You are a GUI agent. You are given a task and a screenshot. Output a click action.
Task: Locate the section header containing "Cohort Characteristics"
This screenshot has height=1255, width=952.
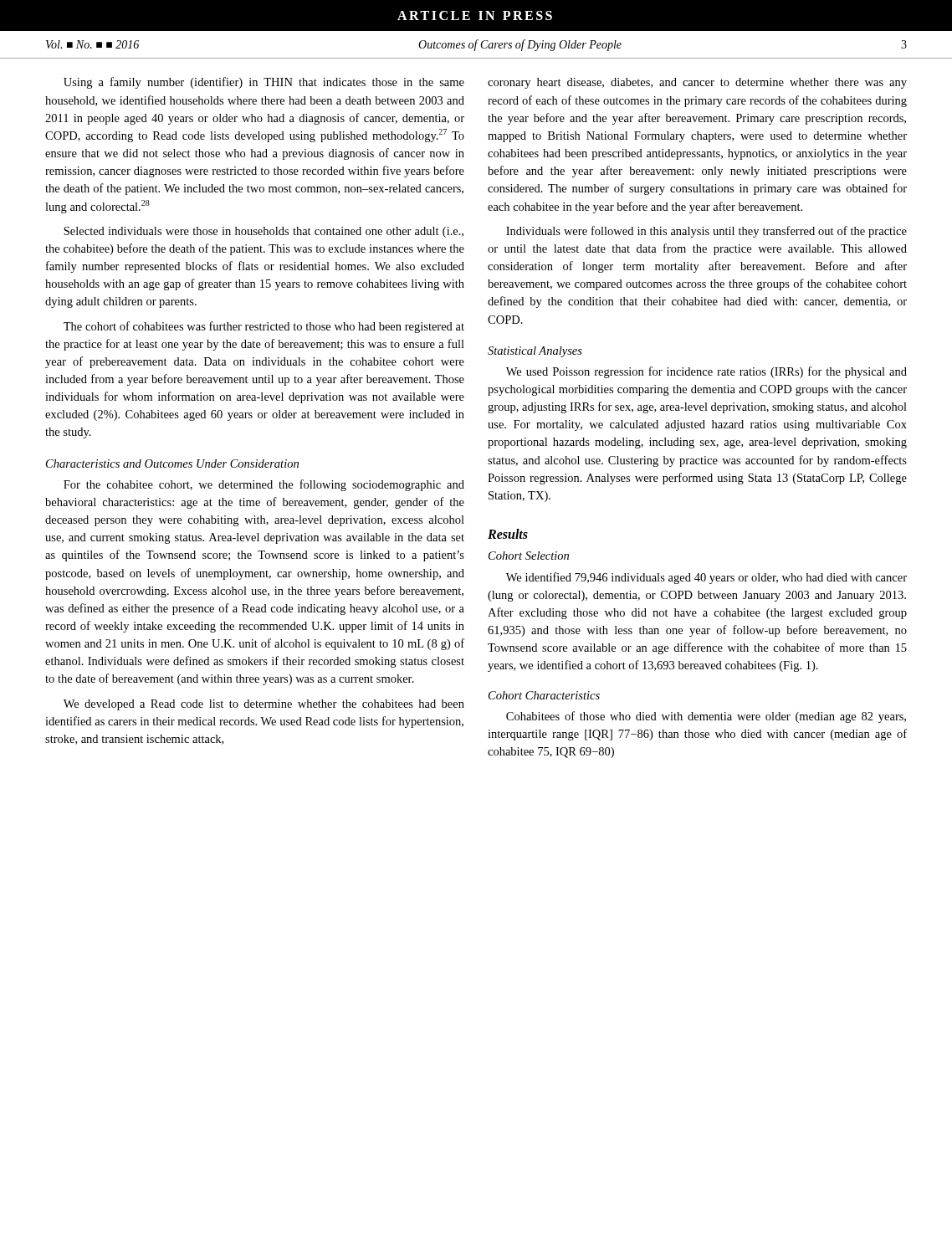(x=544, y=695)
